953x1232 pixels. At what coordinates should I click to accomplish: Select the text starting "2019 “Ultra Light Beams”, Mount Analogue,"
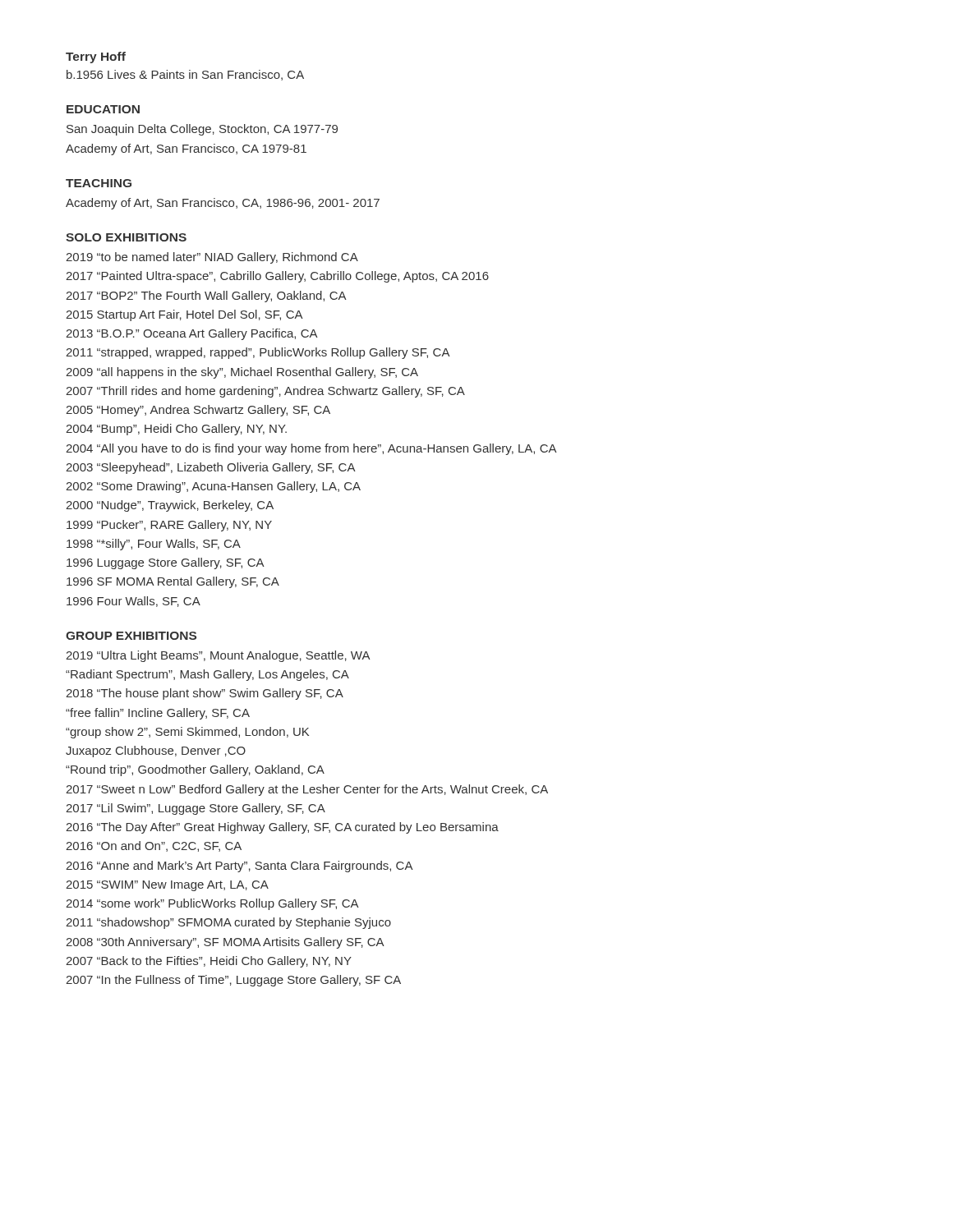(x=218, y=655)
